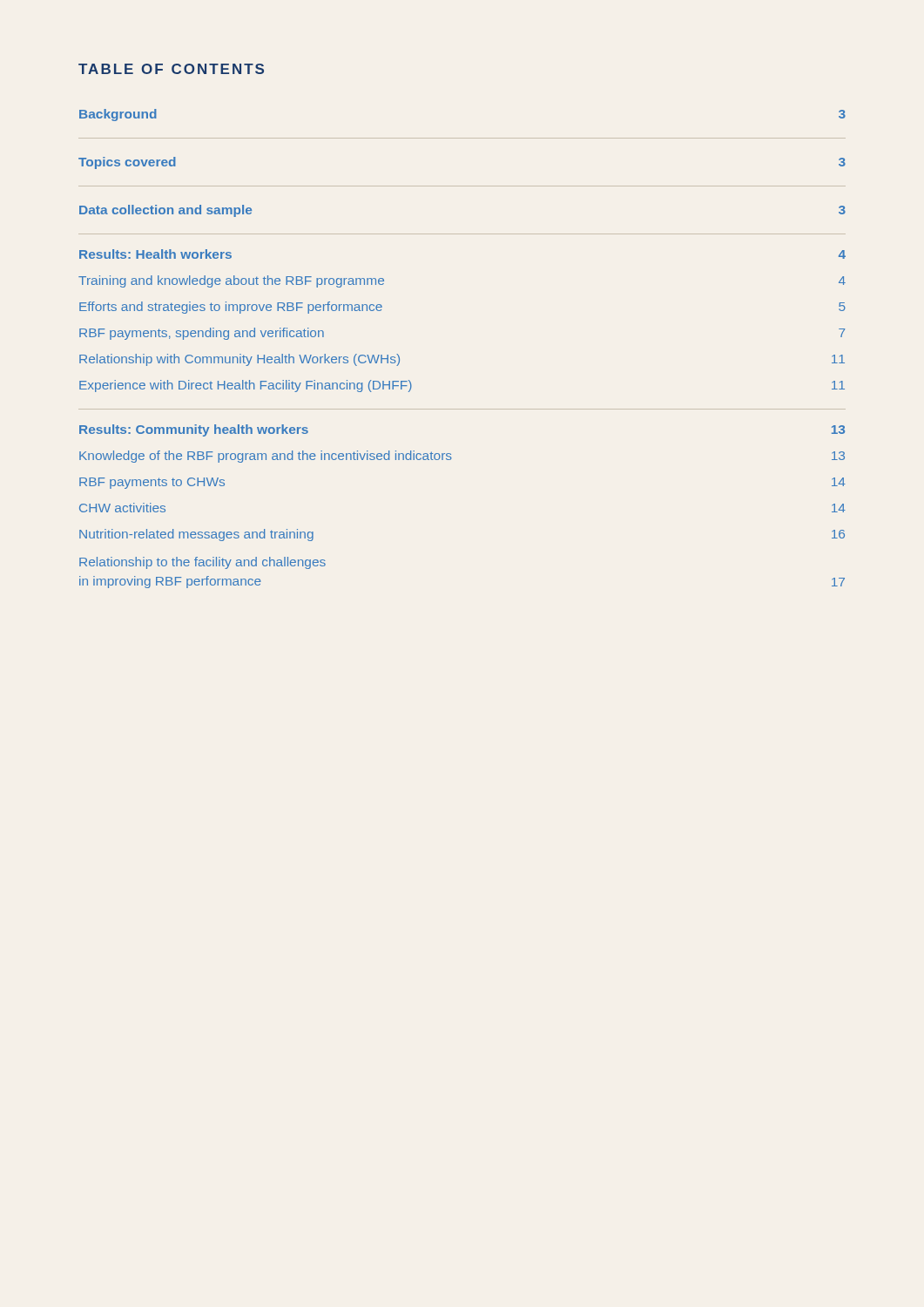Select the list item with the text "Knowledge of the"

pos(462,456)
